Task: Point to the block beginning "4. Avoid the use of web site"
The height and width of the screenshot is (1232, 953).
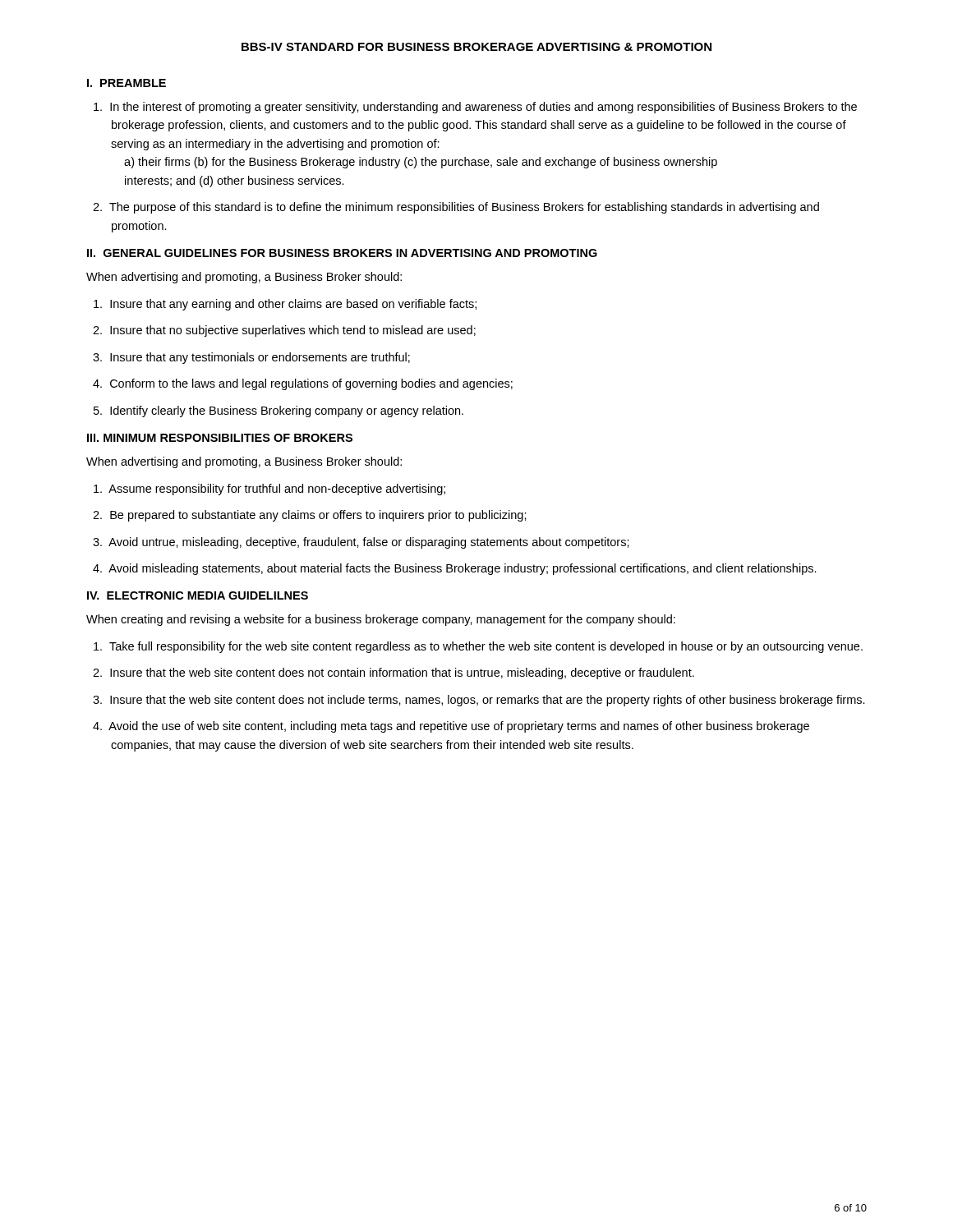Action: coord(451,736)
